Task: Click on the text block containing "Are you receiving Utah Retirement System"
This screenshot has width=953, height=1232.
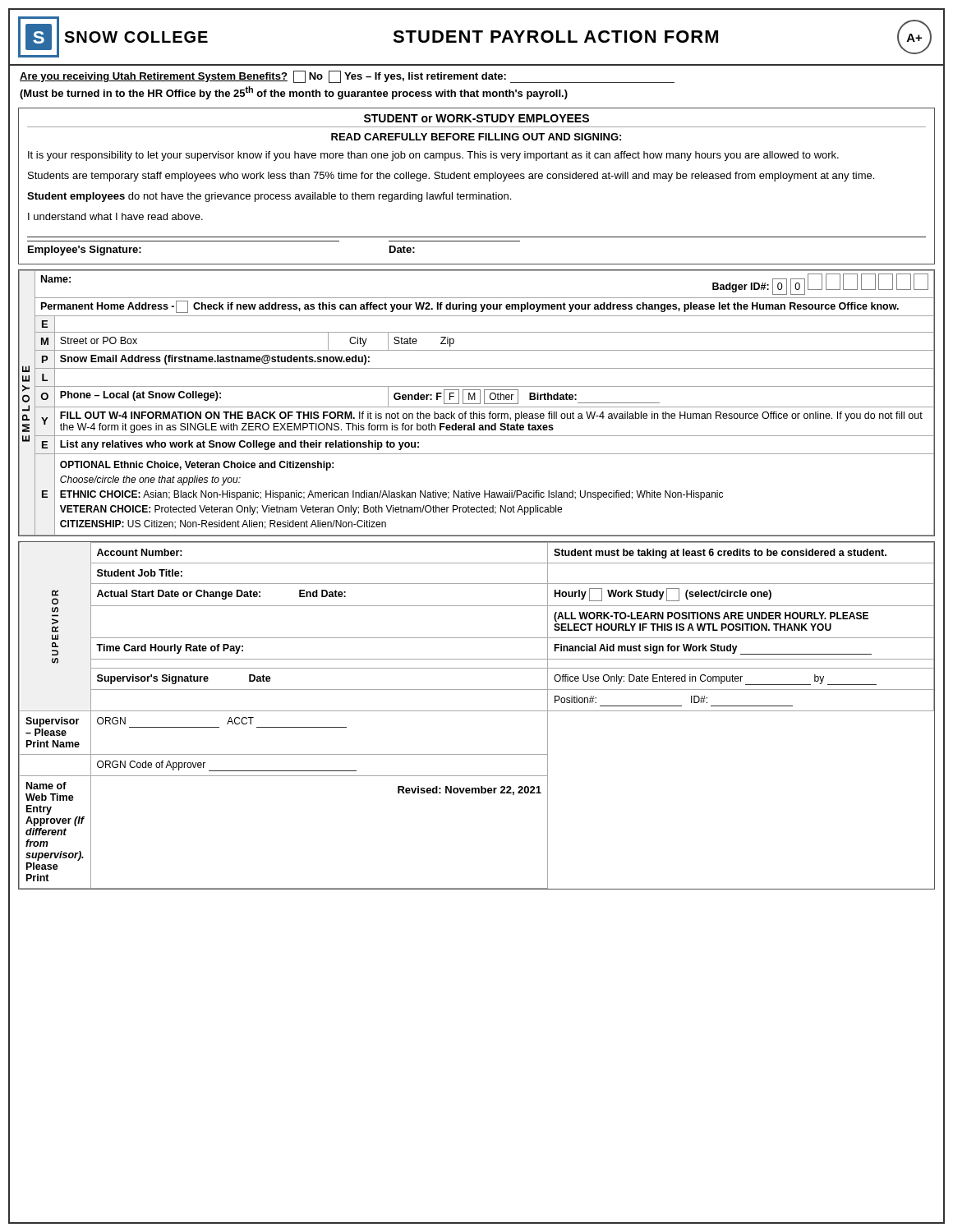Action: pos(347,76)
